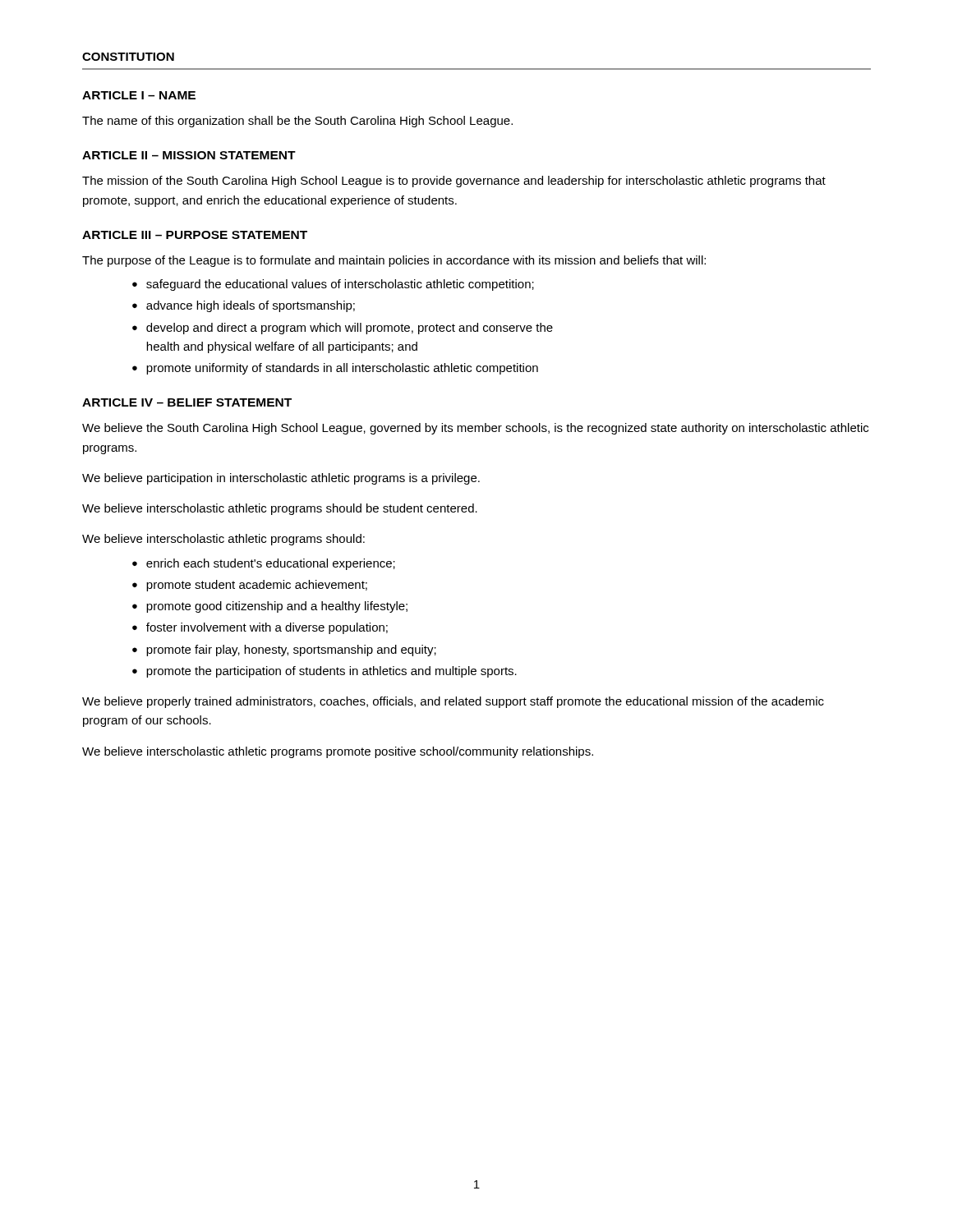Screen dimensions: 1232x953
Task: Click on the passage starting "promote uniformity of standards in all interscholastic"
Action: click(x=342, y=368)
